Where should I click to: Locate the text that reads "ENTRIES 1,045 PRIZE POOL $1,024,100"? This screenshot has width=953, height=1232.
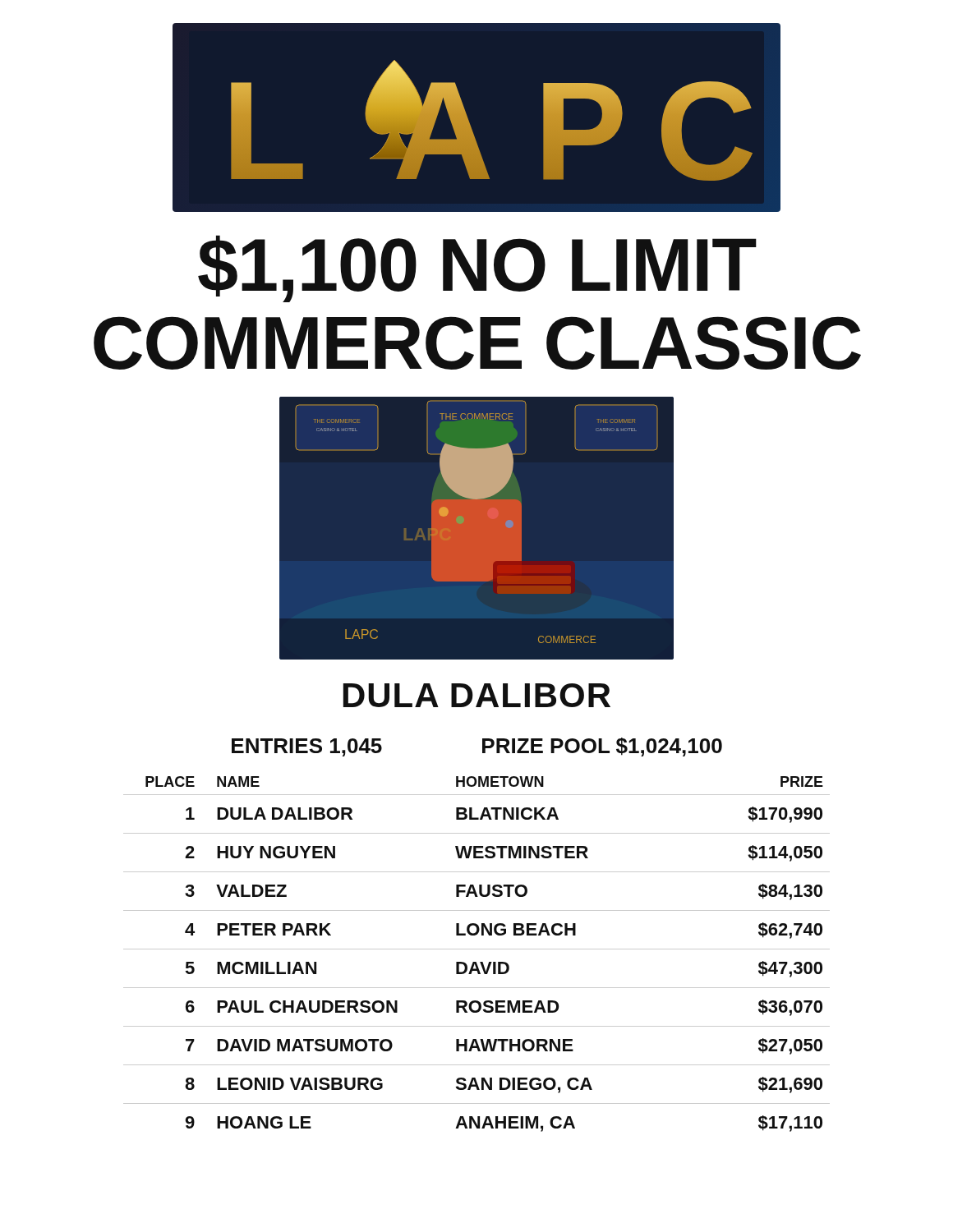point(476,746)
